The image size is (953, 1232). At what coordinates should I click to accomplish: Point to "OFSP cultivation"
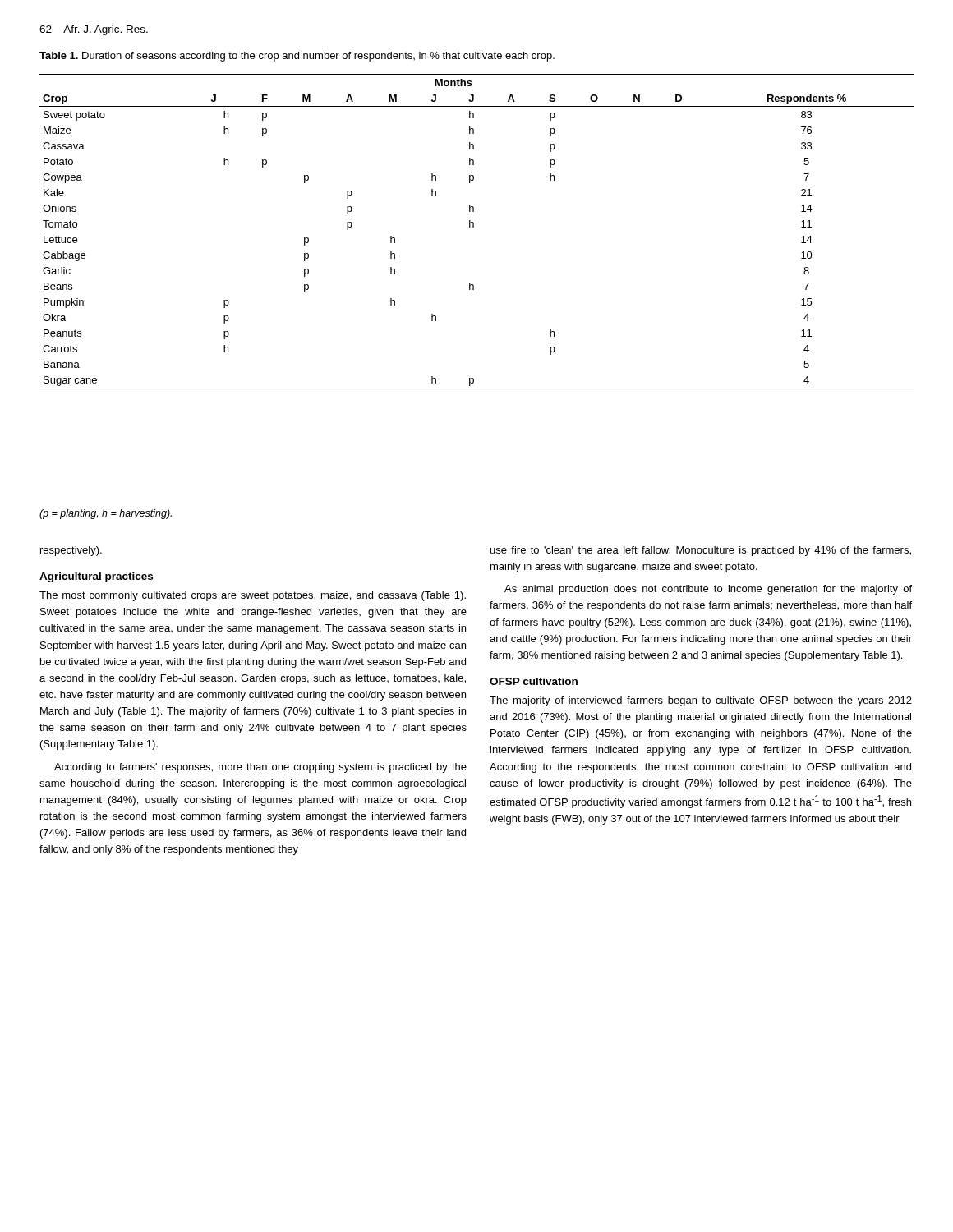[534, 681]
